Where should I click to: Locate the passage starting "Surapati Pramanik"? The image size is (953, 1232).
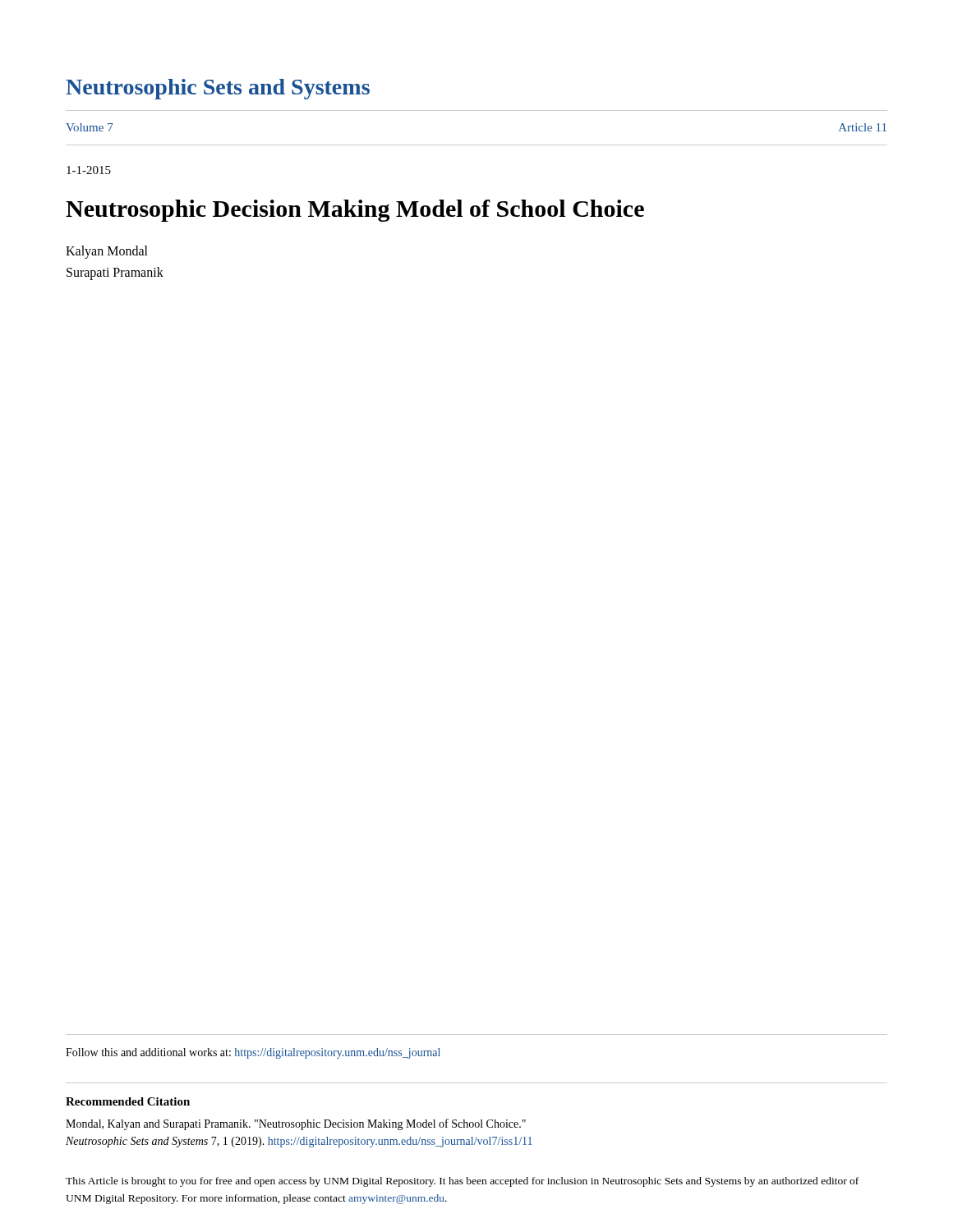pos(114,272)
